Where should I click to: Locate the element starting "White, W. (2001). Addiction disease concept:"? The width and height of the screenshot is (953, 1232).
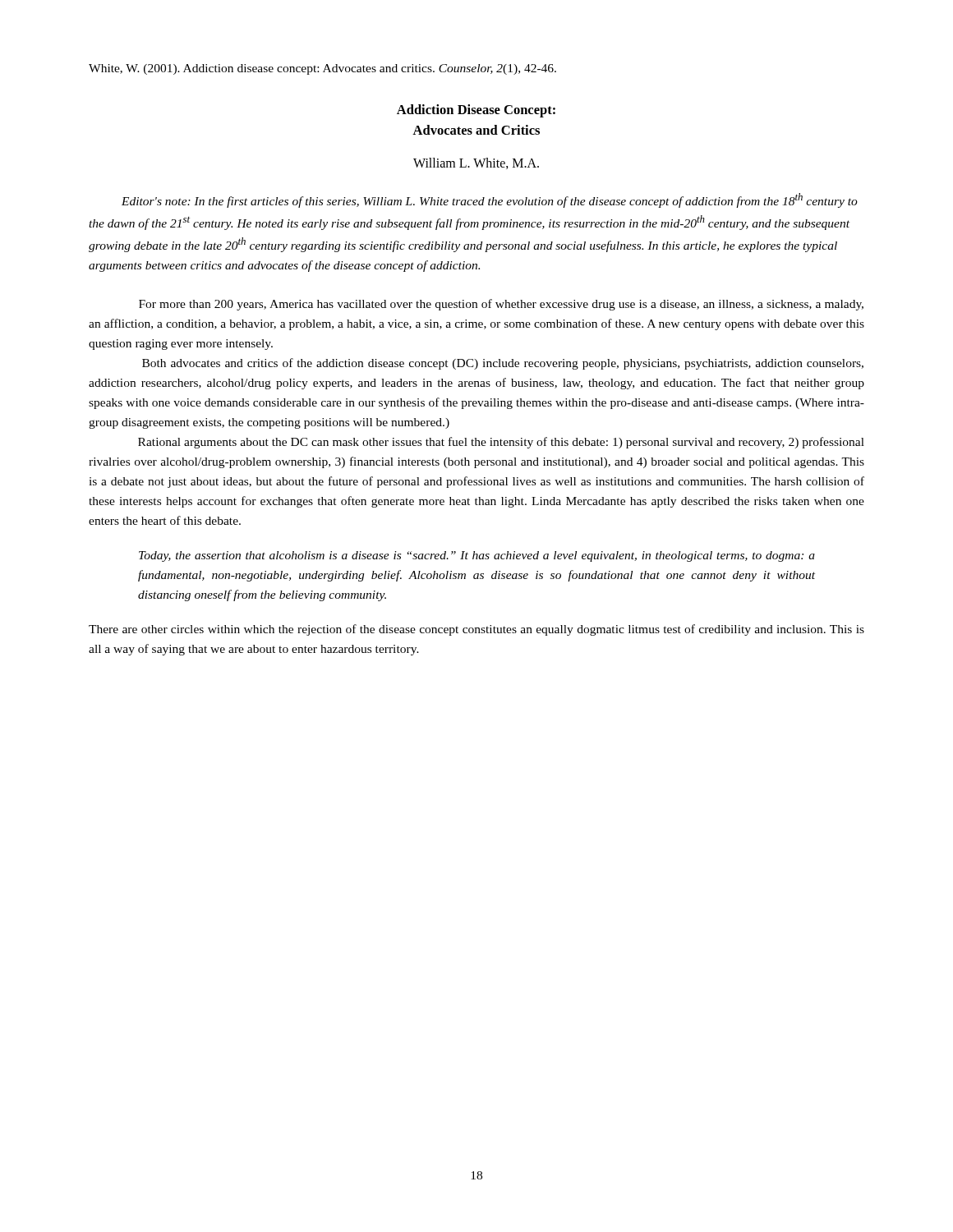[323, 68]
